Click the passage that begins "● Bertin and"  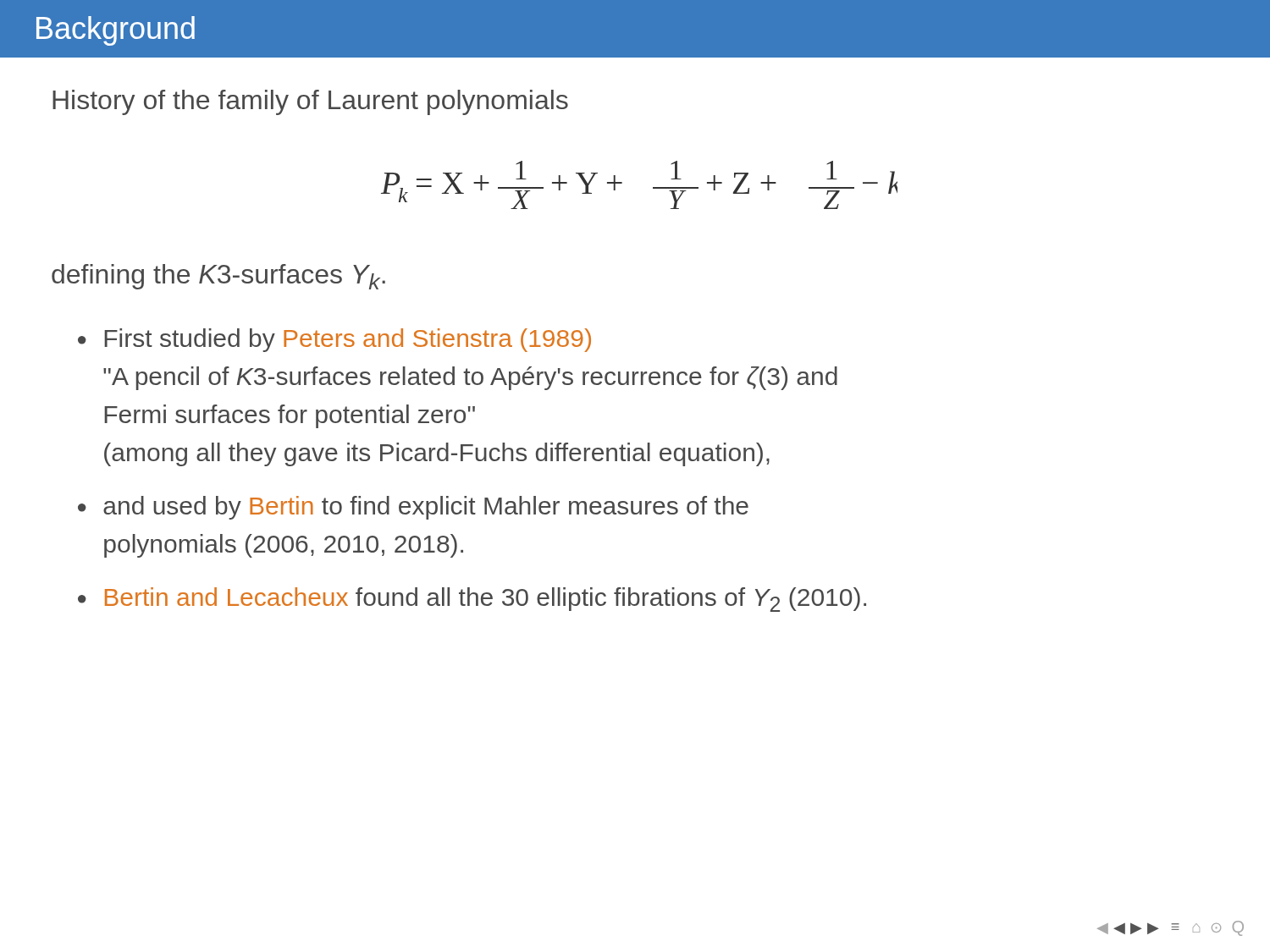pos(648,600)
